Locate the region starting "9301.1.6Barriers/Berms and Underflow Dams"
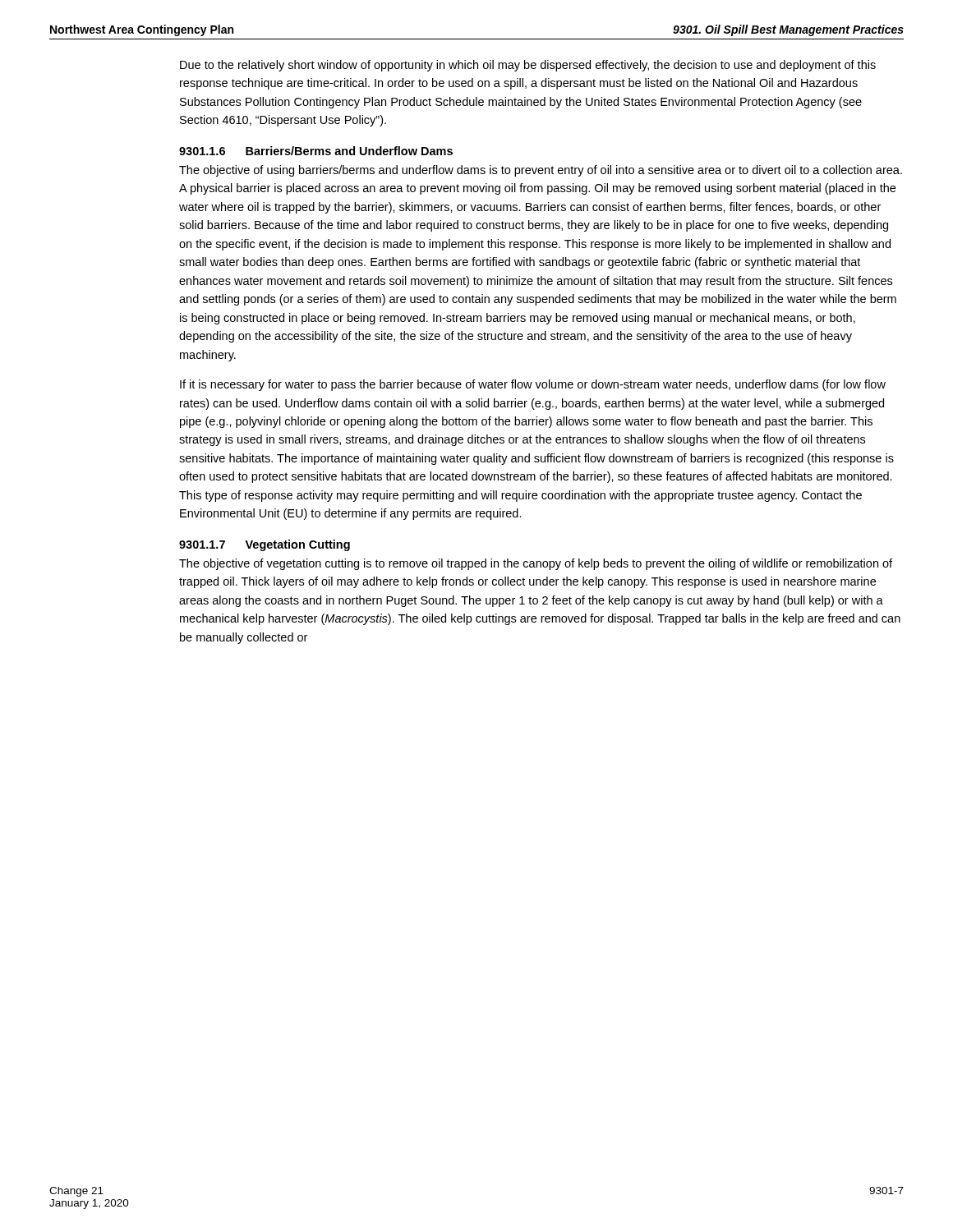Screen dimensions: 1232x953 (x=316, y=151)
